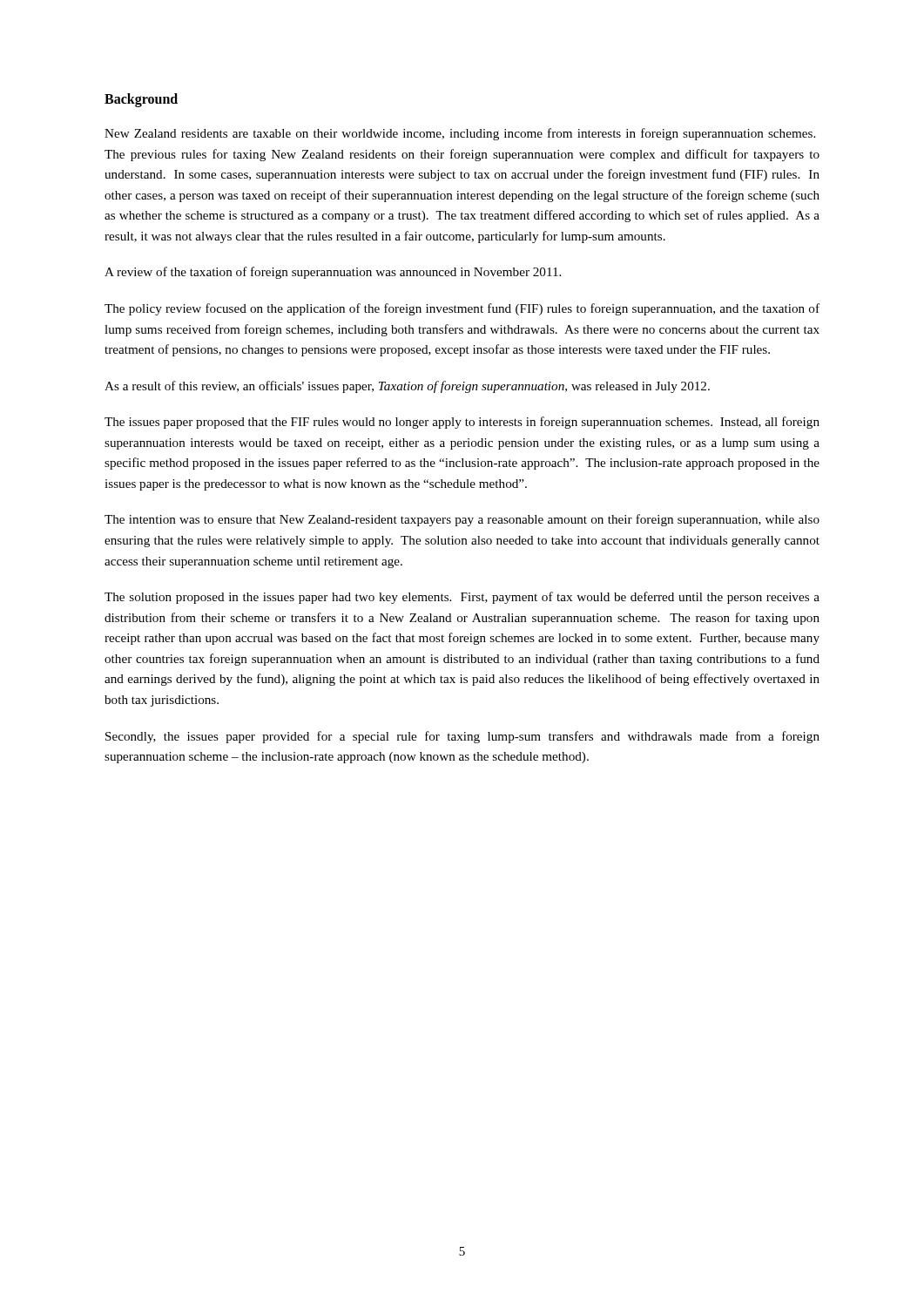Locate the text block that reads "The solution proposed"

(462, 648)
